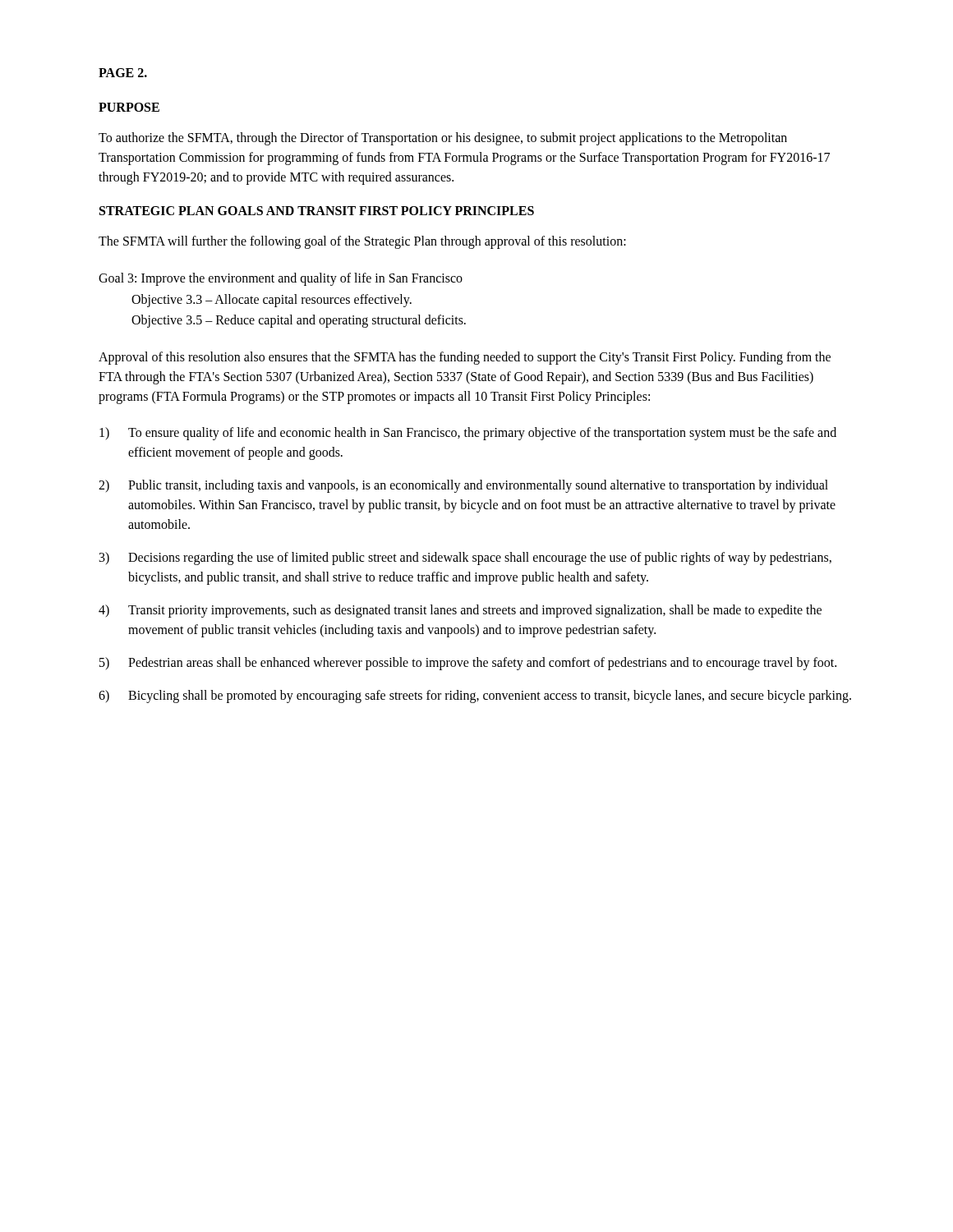Find the text block starting "3) Decisions regarding the use of limited"
953x1232 pixels.
(x=476, y=567)
